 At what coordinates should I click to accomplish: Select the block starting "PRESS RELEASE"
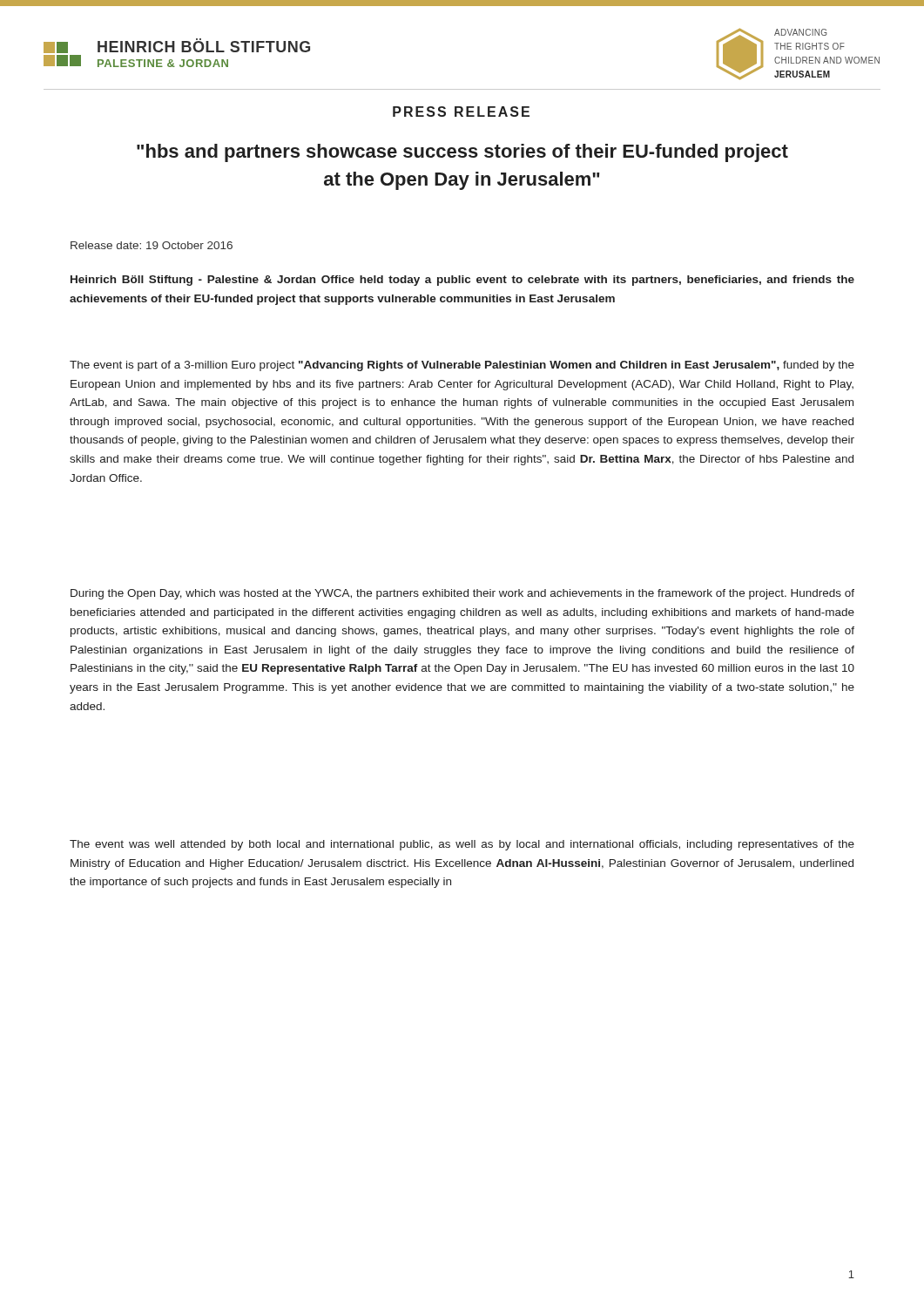pyautogui.click(x=462, y=112)
